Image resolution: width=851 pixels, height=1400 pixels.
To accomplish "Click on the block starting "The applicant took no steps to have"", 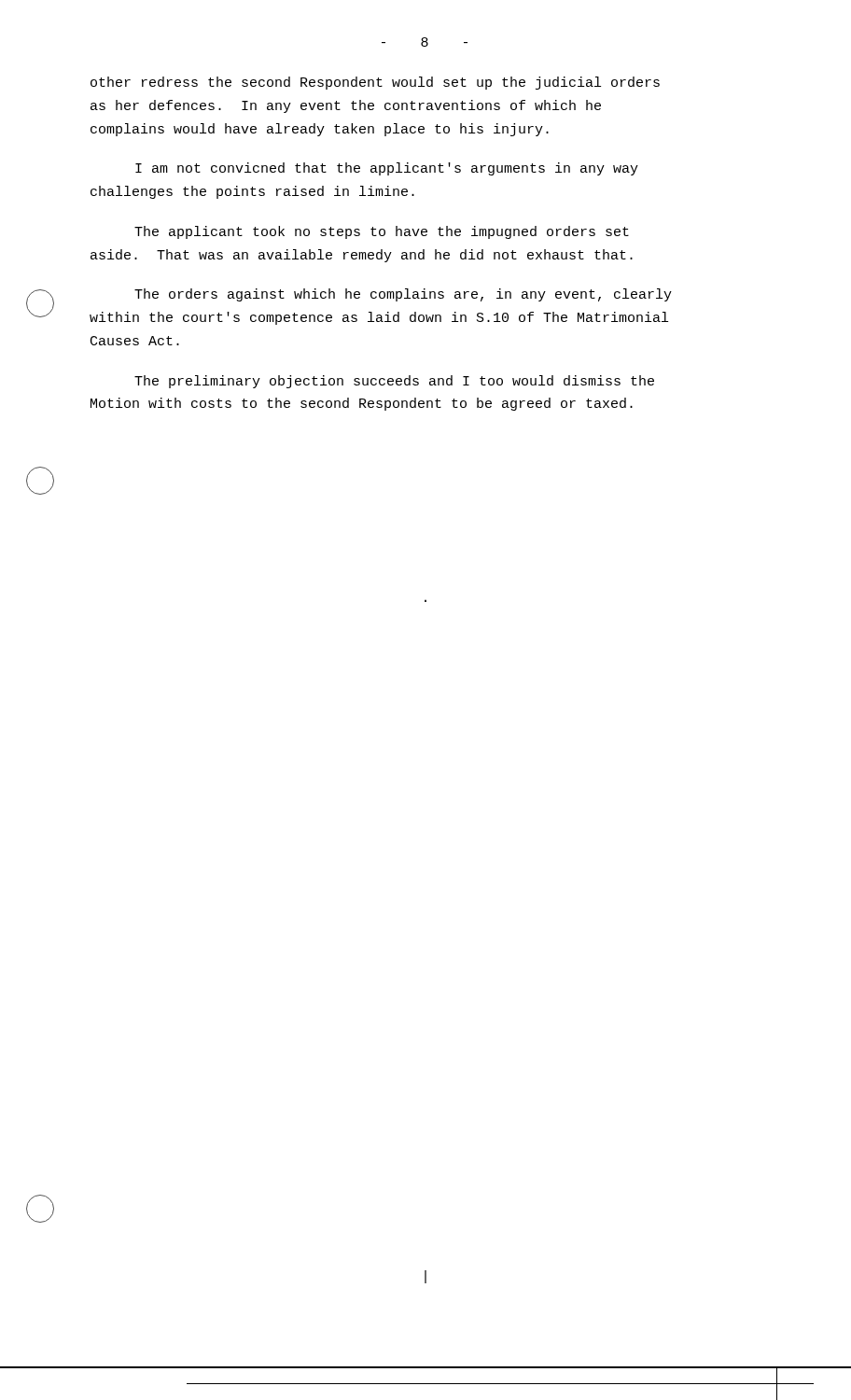I will (363, 244).
